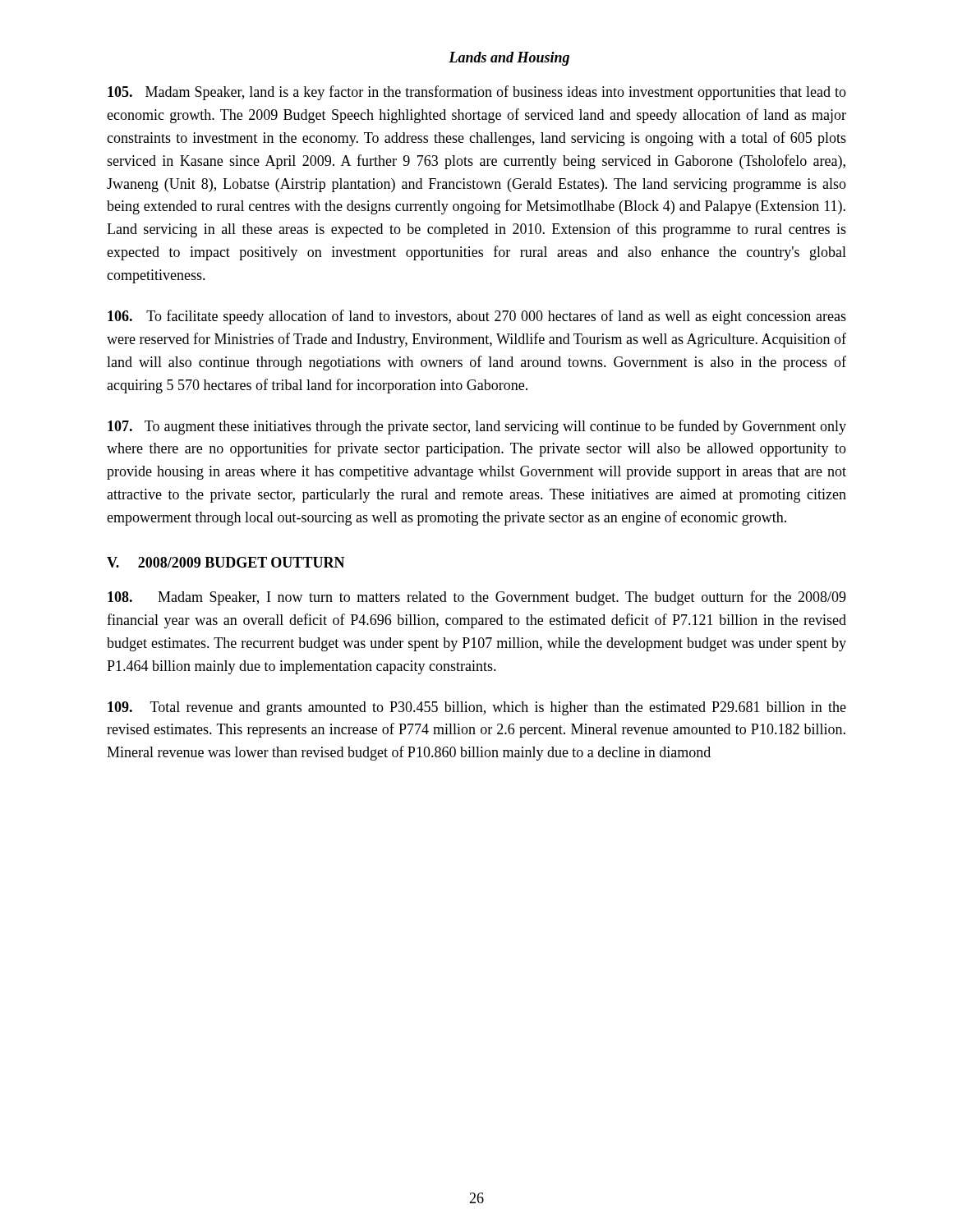Screen dimensions: 1232x953
Task: Point to the text starting "To augment these initiatives"
Action: (x=476, y=472)
